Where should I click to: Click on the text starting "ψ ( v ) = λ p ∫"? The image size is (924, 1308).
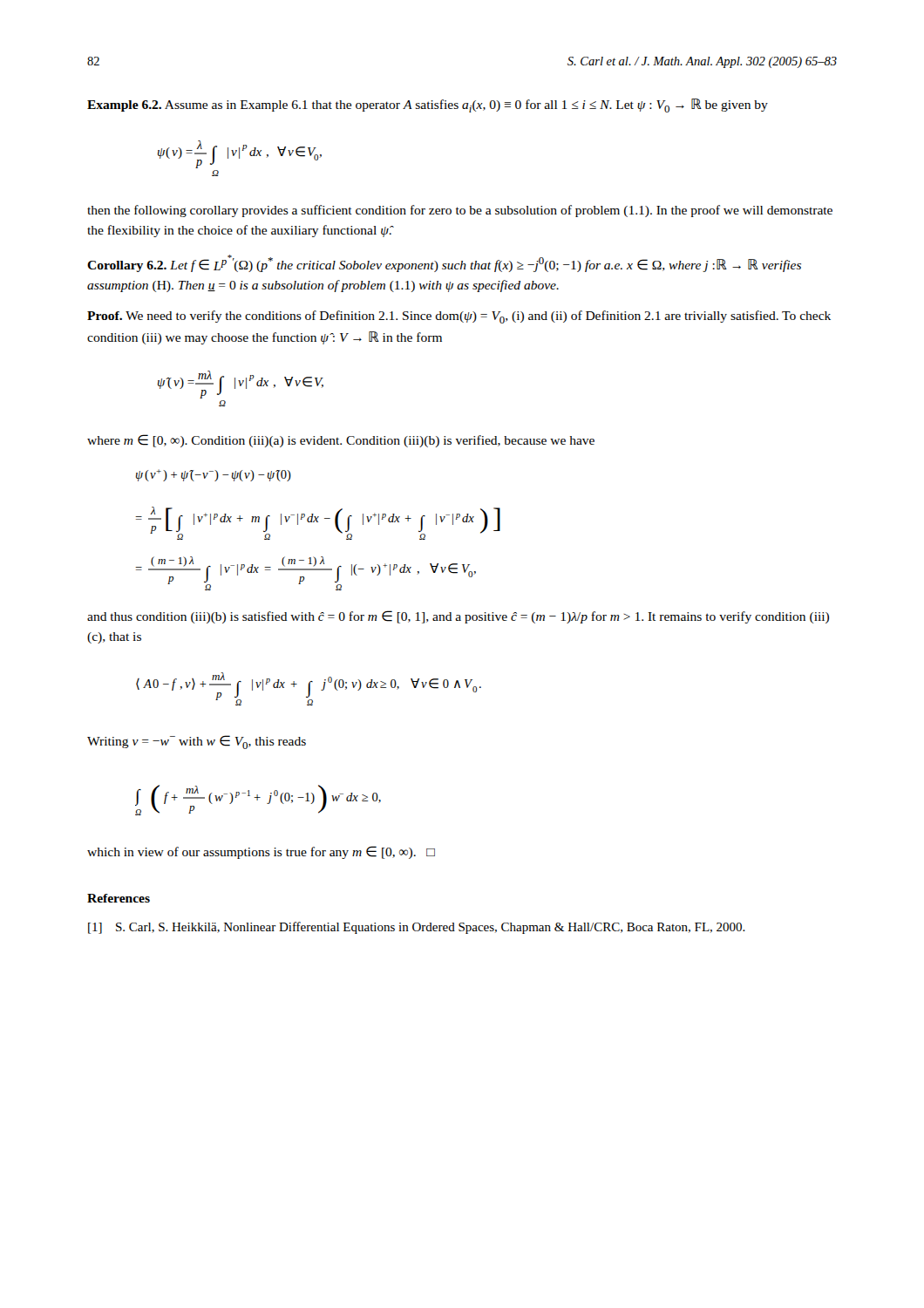[253, 156]
